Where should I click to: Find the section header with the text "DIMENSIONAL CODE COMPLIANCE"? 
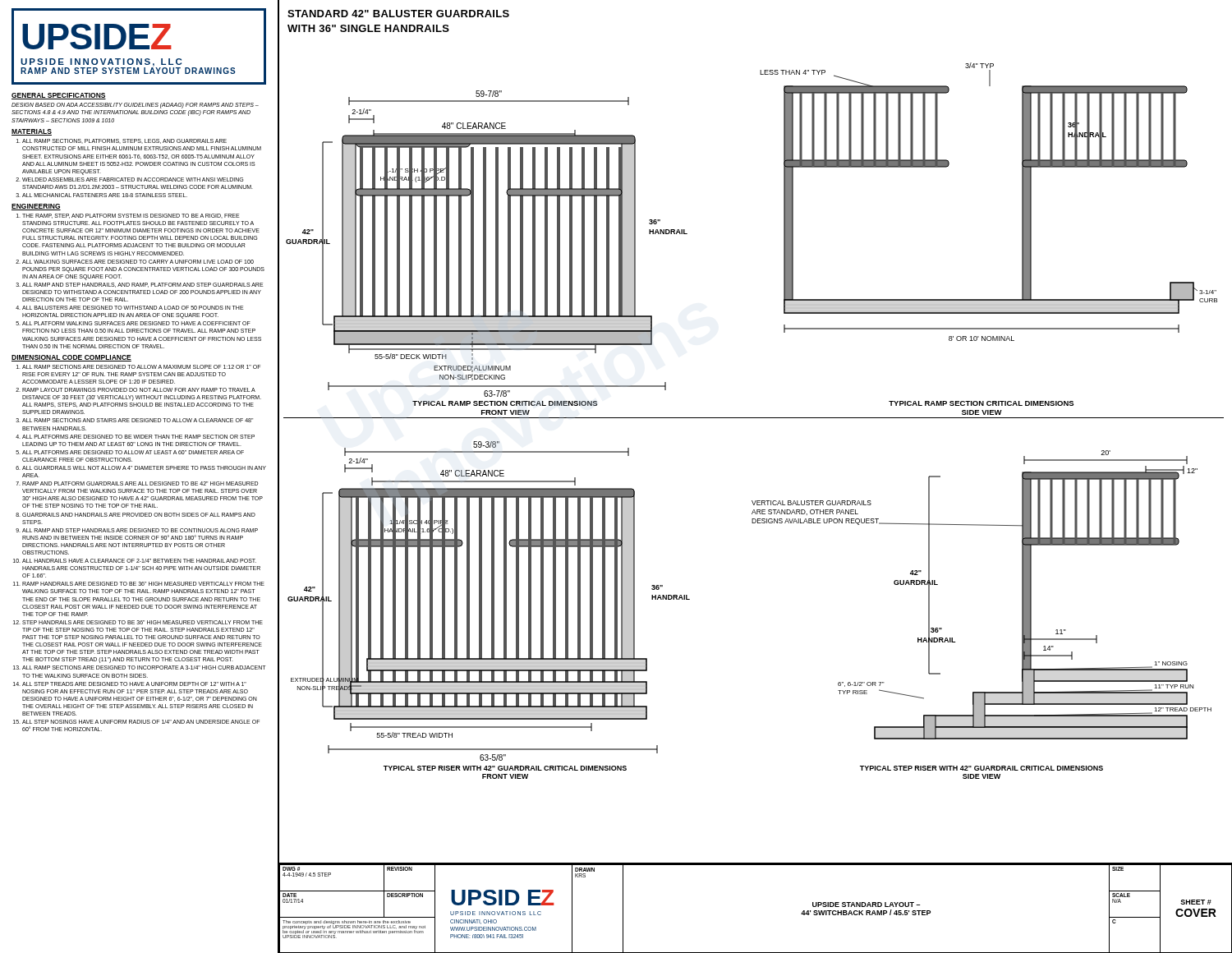pos(139,357)
